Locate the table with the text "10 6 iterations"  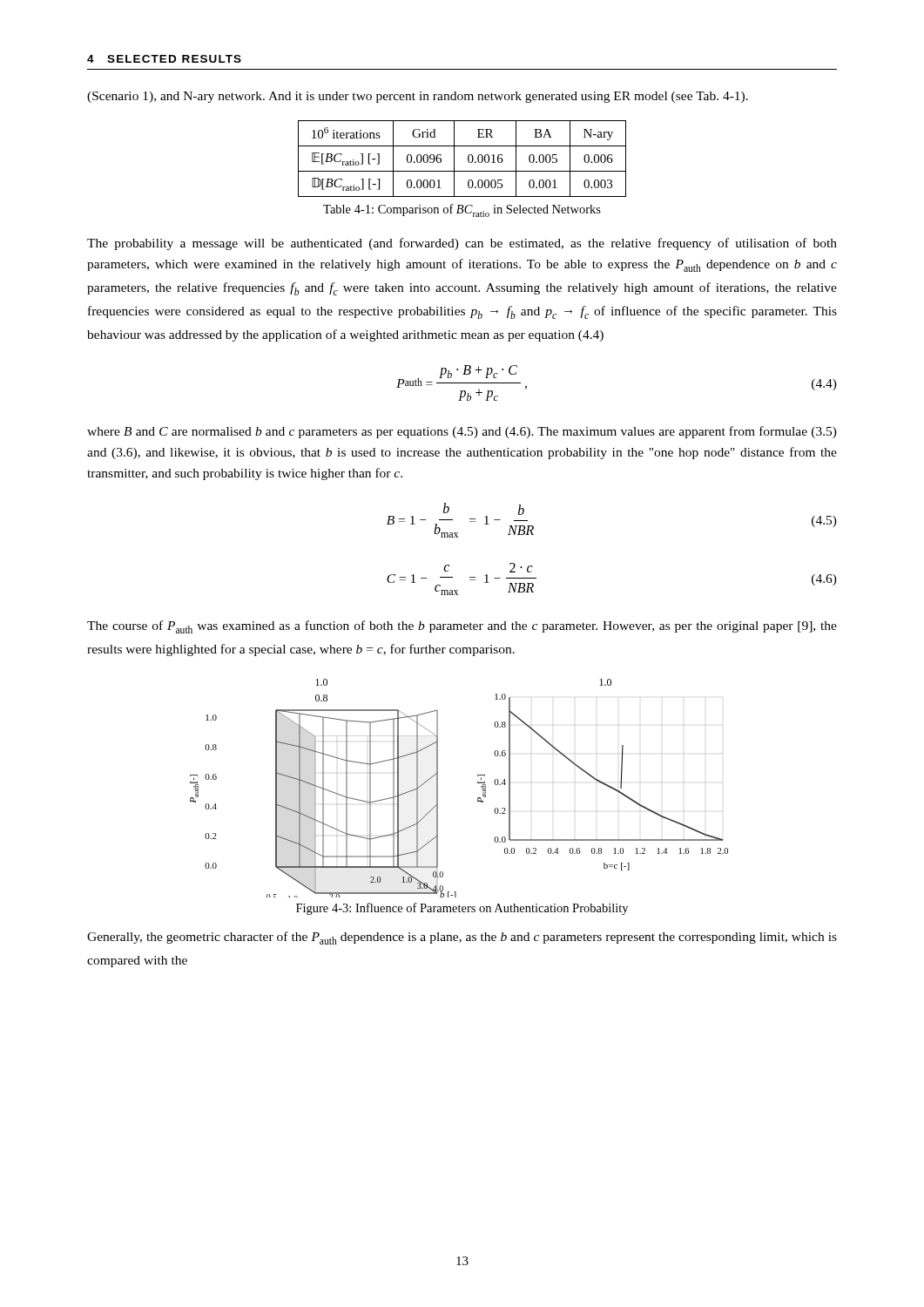pos(462,159)
